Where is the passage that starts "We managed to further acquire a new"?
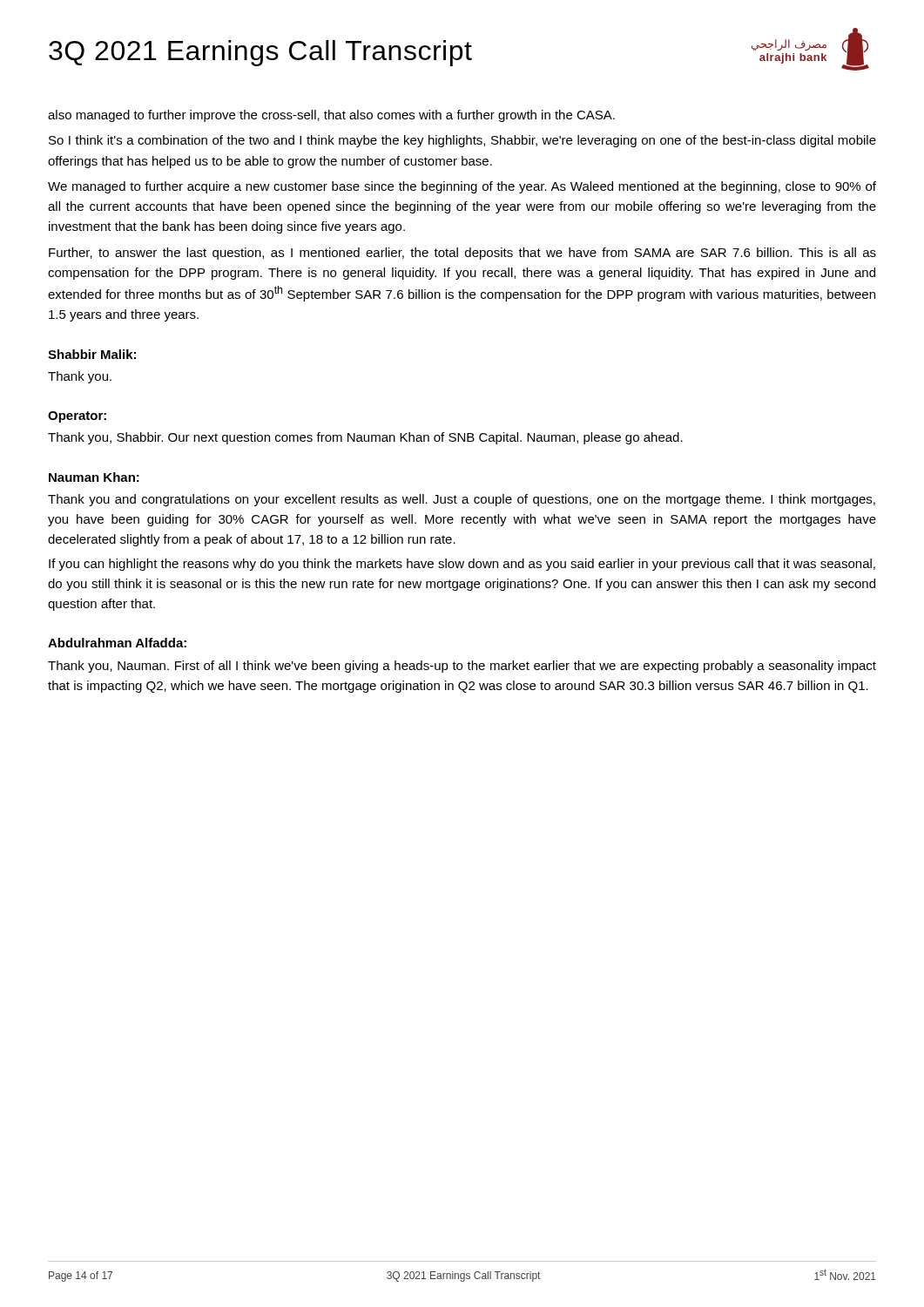 [x=462, y=206]
